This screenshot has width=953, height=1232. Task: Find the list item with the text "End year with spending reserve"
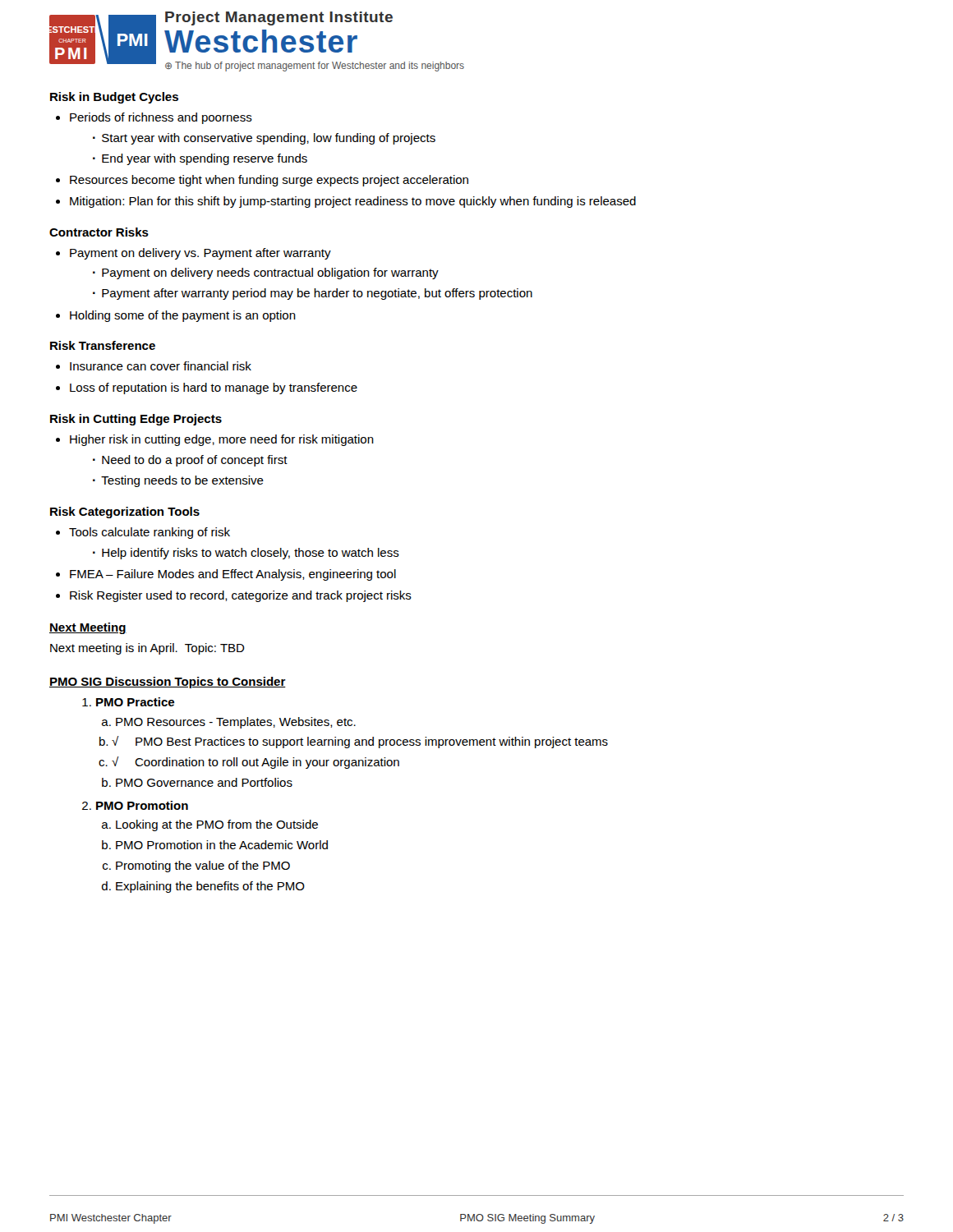[x=204, y=158]
